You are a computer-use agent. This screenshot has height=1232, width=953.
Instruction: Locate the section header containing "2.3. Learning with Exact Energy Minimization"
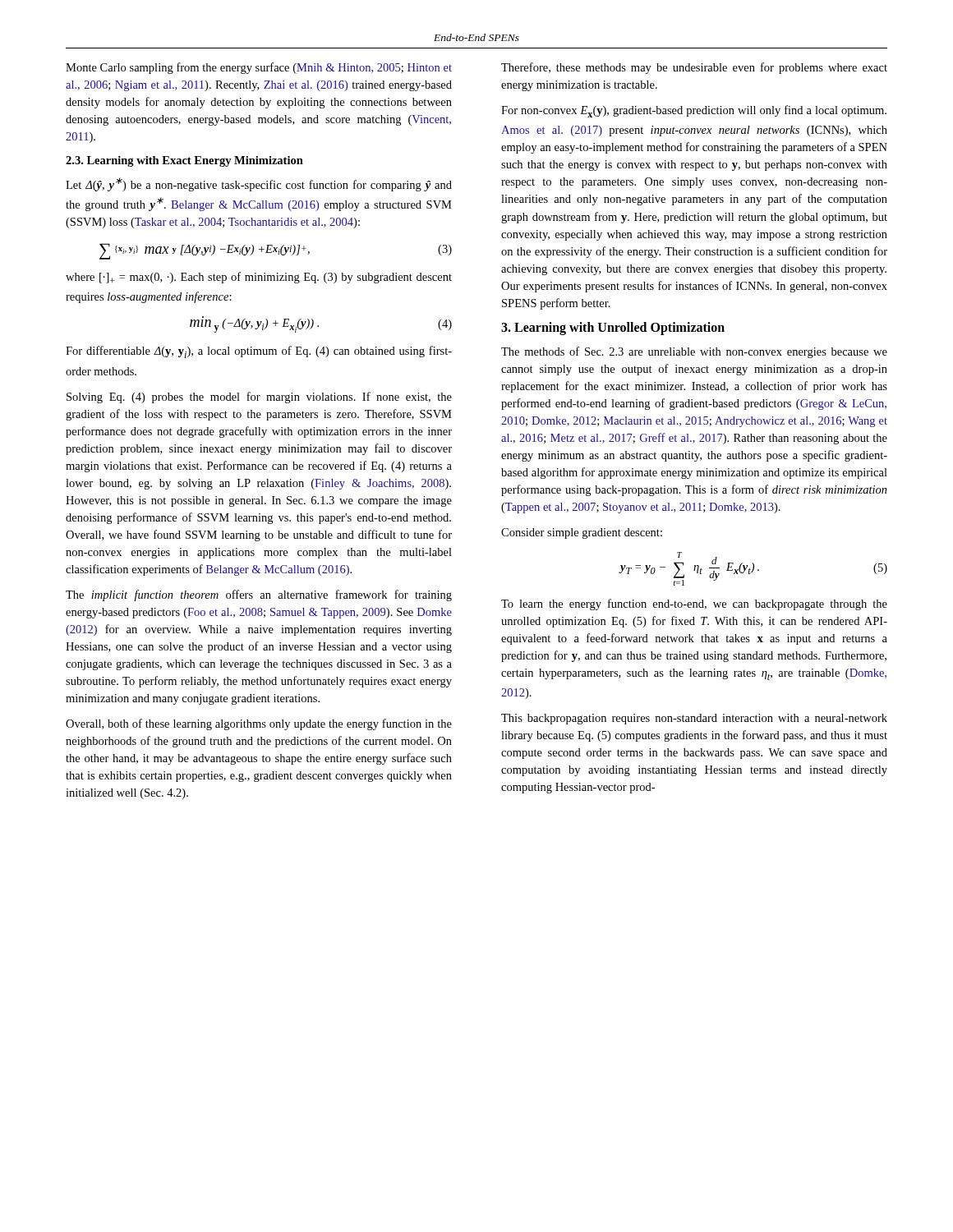click(x=184, y=160)
